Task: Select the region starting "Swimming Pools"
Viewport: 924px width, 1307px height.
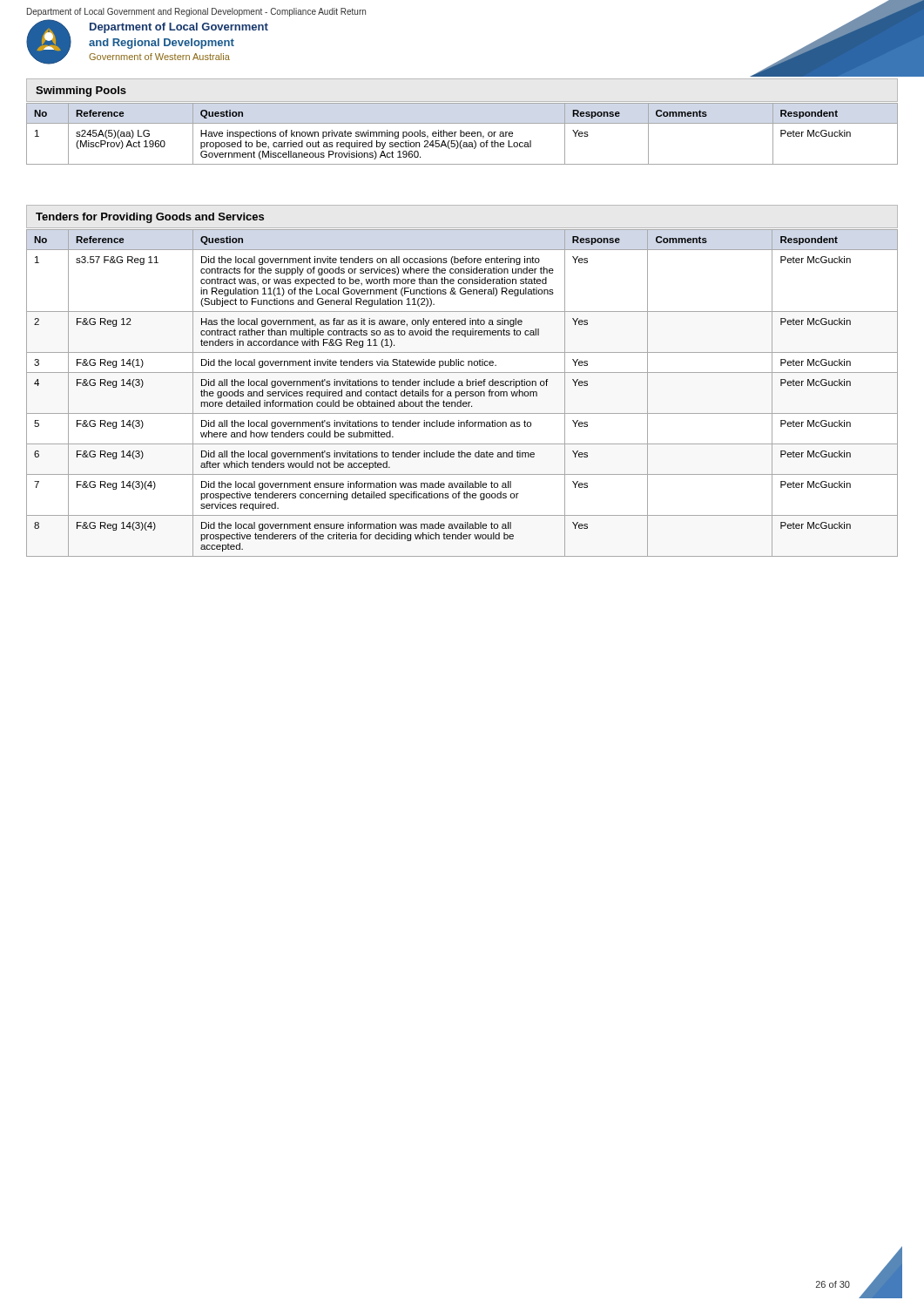Action: (81, 91)
